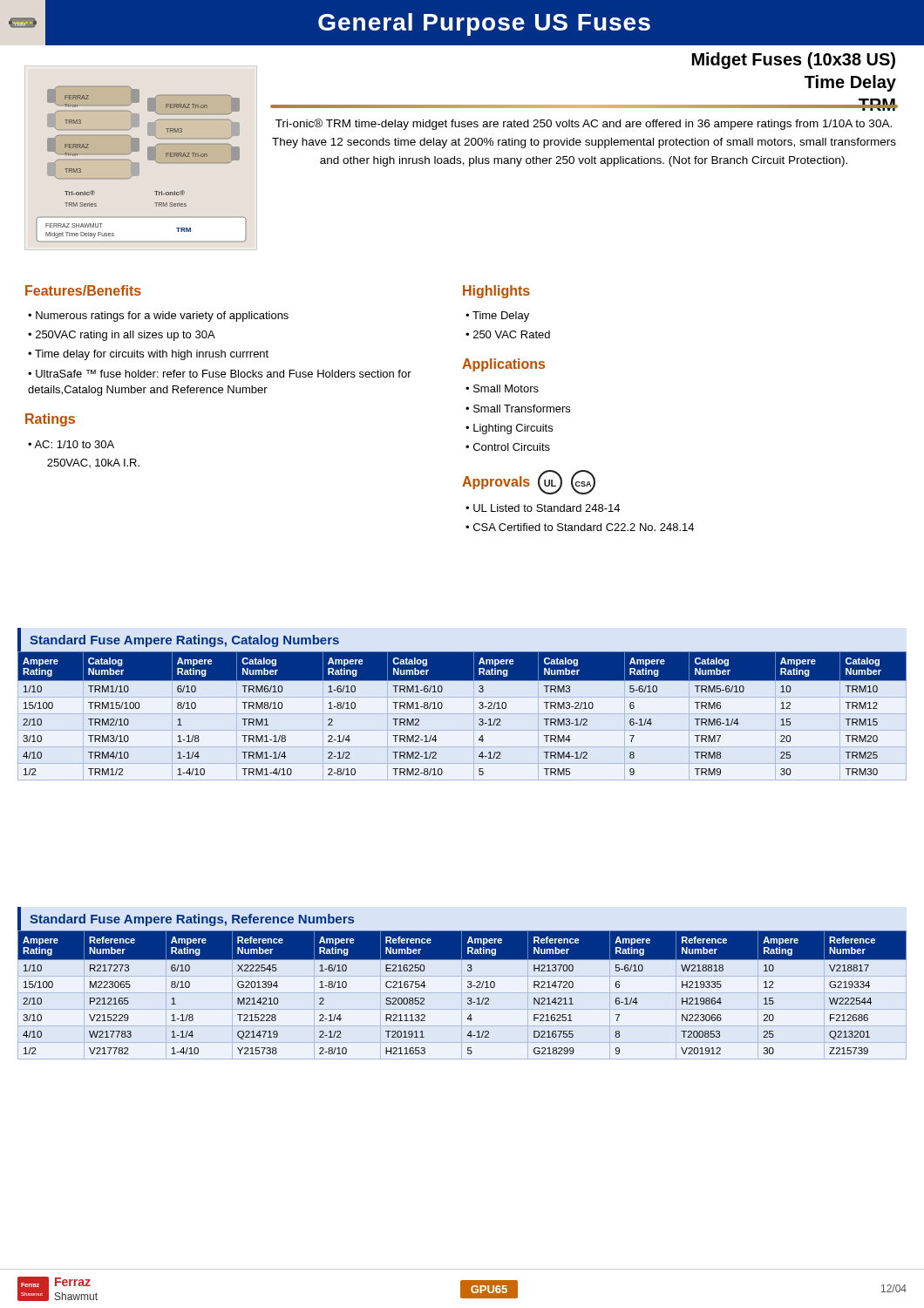Image resolution: width=924 pixels, height=1308 pixels.
Task: Find the list item that says "• Control Circuits"
Action: tap(508, 447)
